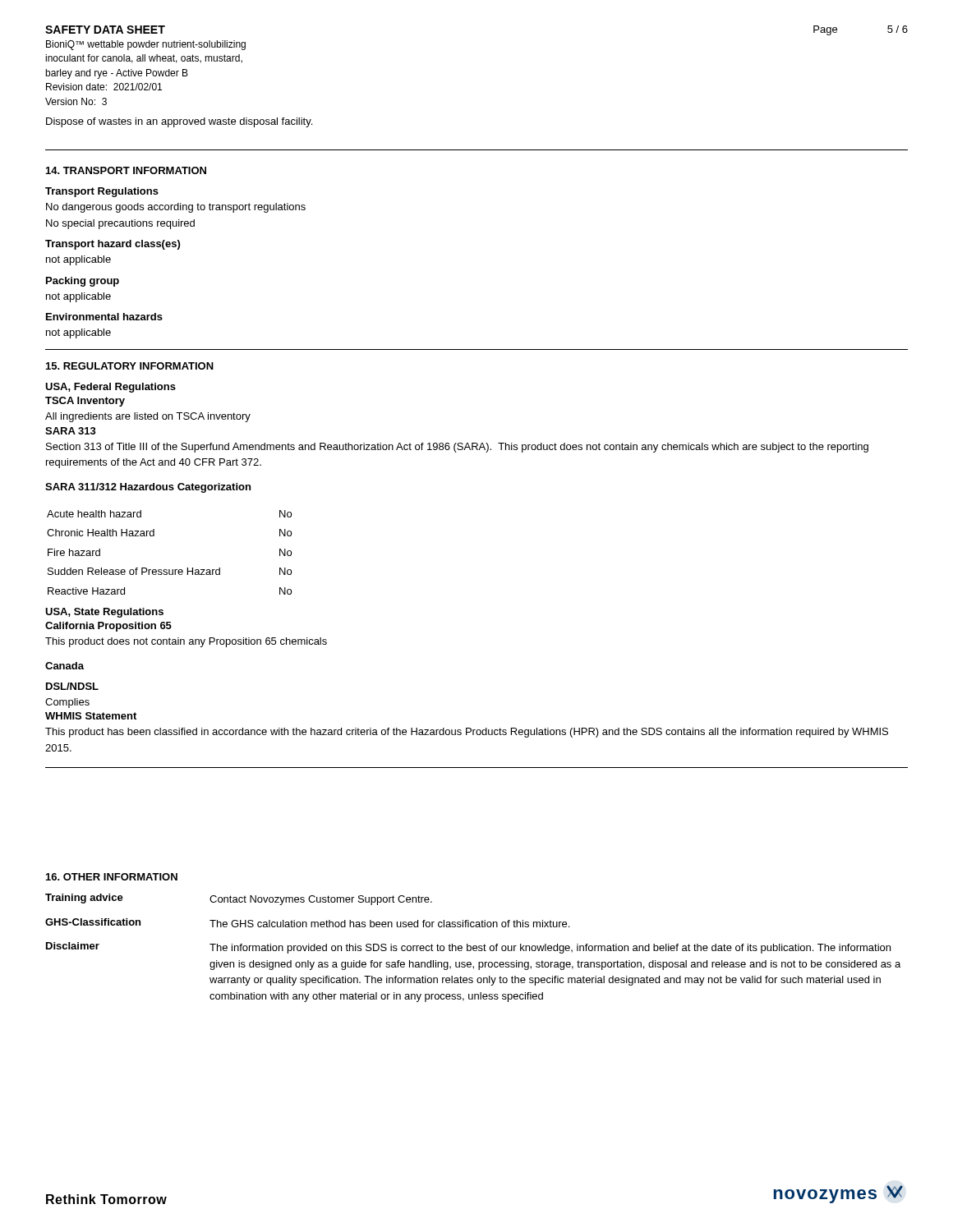
Task: Navigate to the region starting "15. REGULATORY INFORMATION"
Action: pyautogui.click(x=129, y=366)
